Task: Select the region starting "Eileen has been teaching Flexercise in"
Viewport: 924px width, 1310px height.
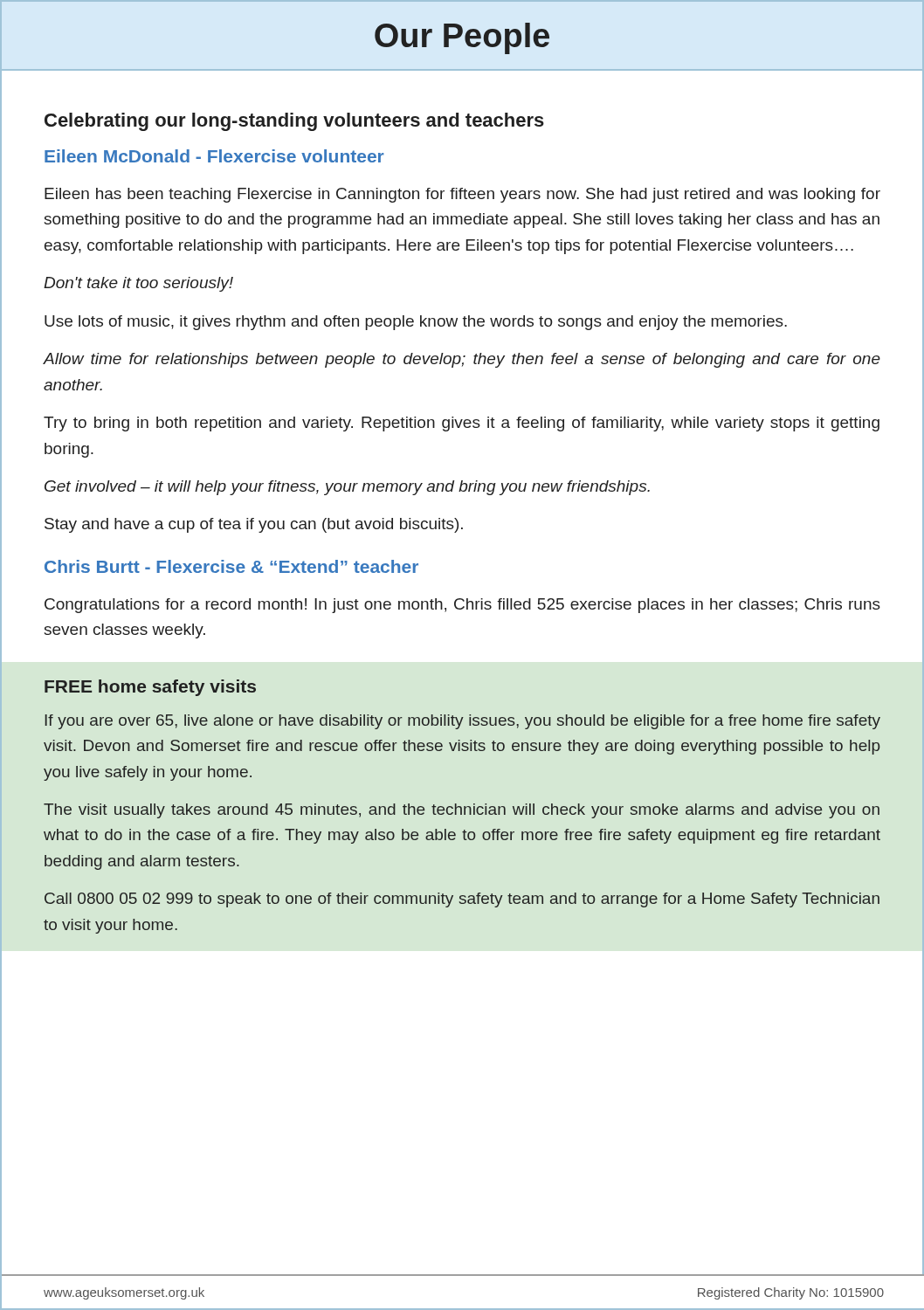Action: click(x=462, y=219)
